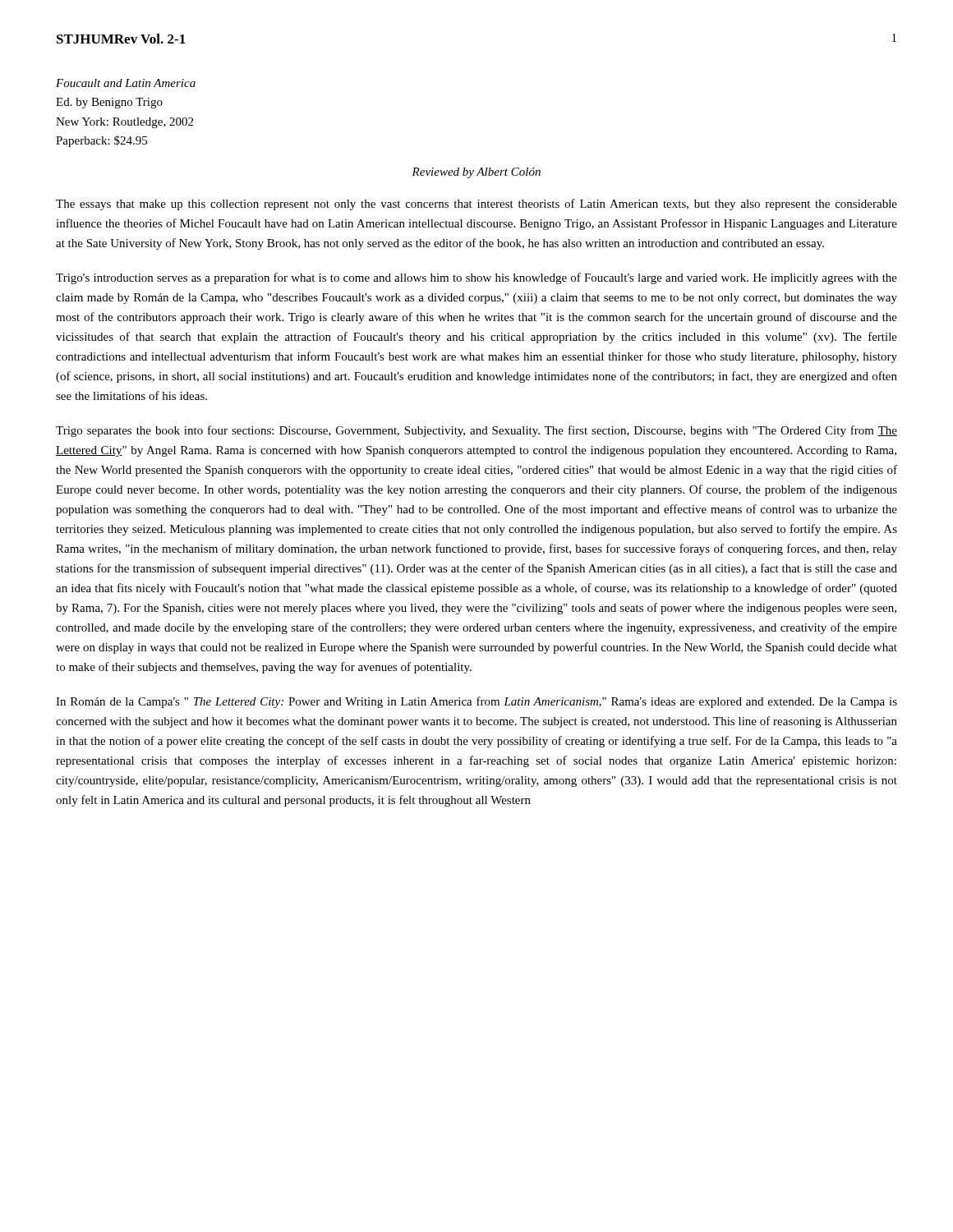The image size is (953, 1232).
Task: Where is the passage that starts "In Román de la Campa's " The Lettered"?
Action: (476, 751)
